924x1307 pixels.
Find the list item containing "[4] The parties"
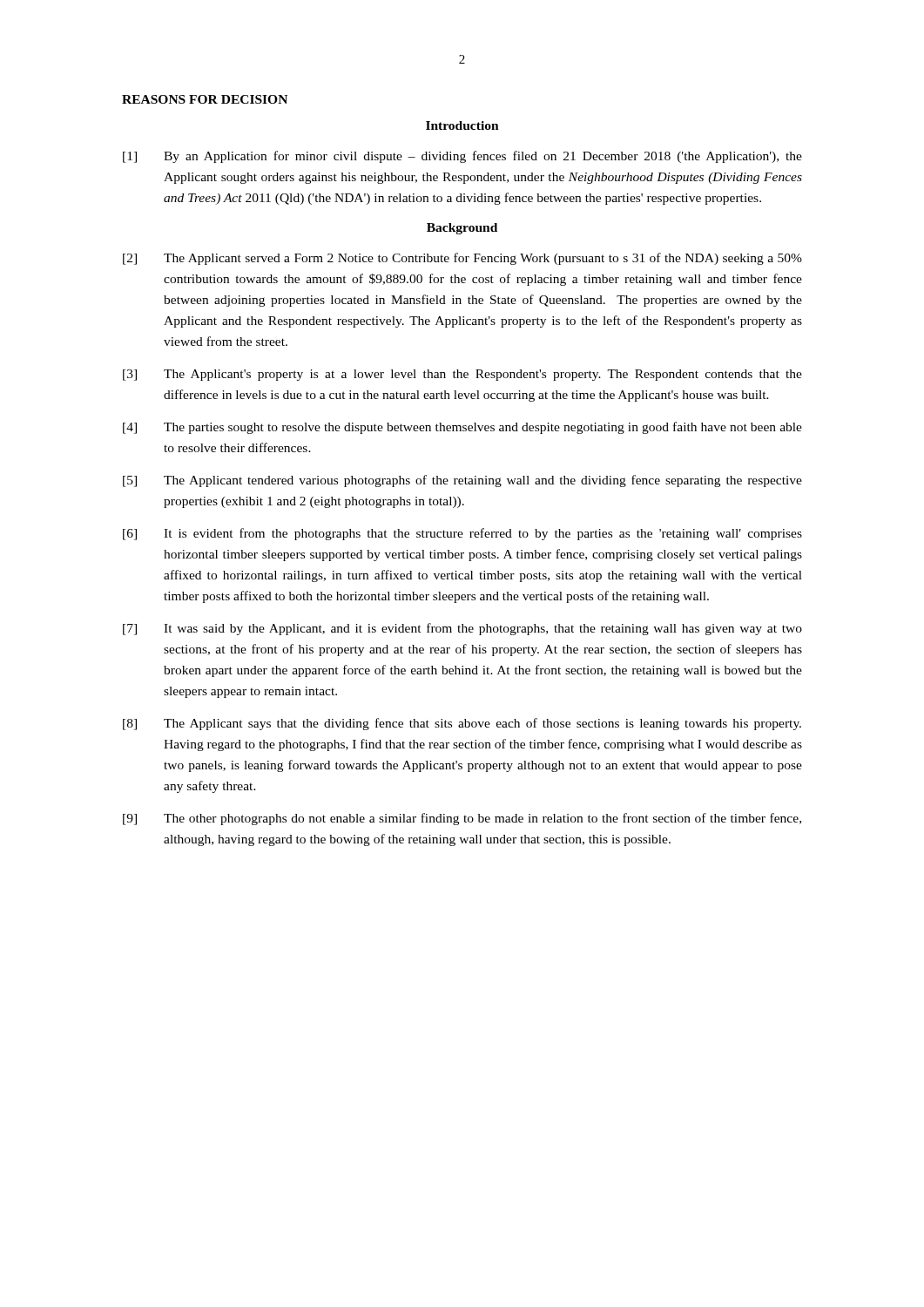pos(462,438)
